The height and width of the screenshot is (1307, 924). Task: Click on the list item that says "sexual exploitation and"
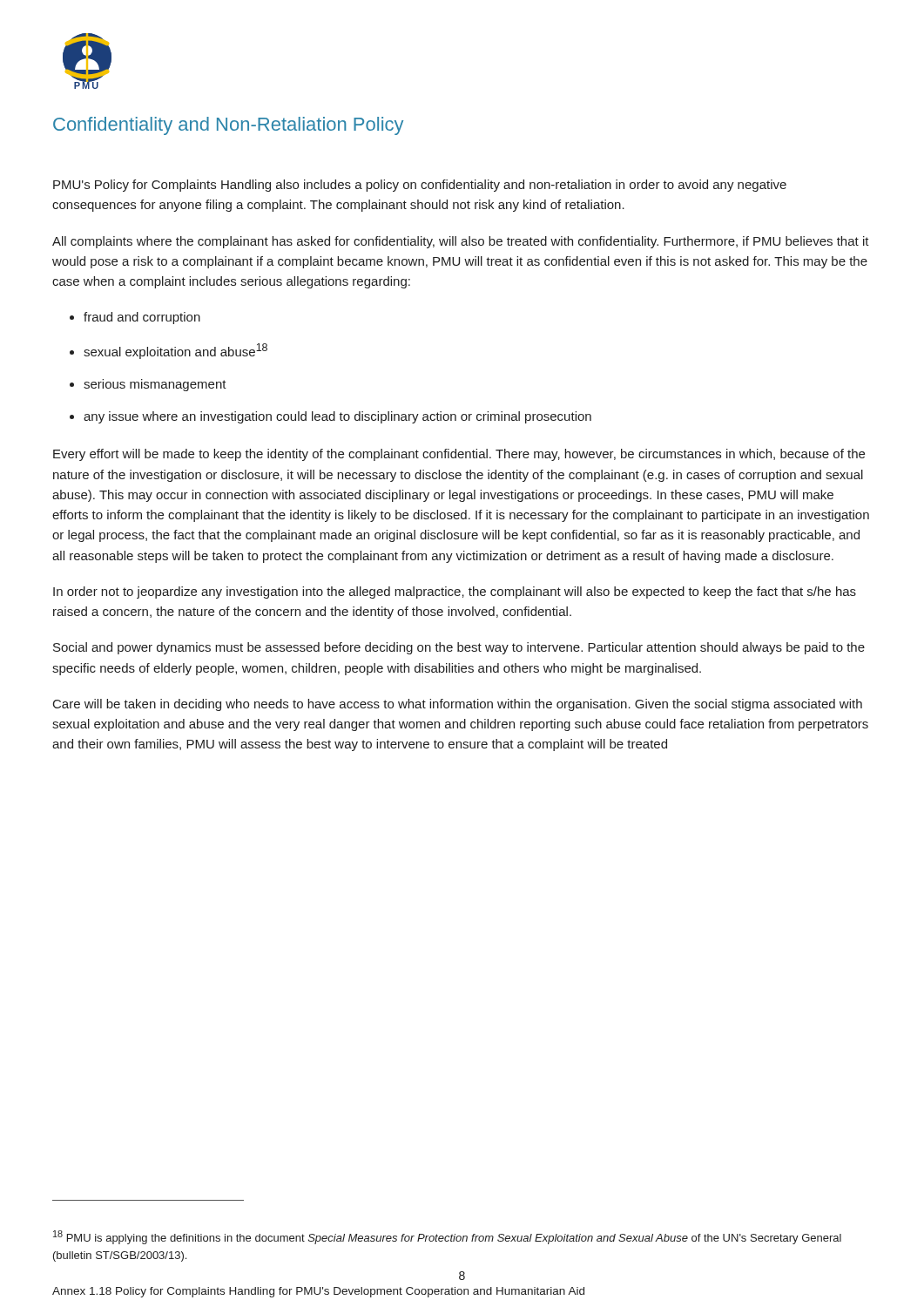[x=176, y=350]
